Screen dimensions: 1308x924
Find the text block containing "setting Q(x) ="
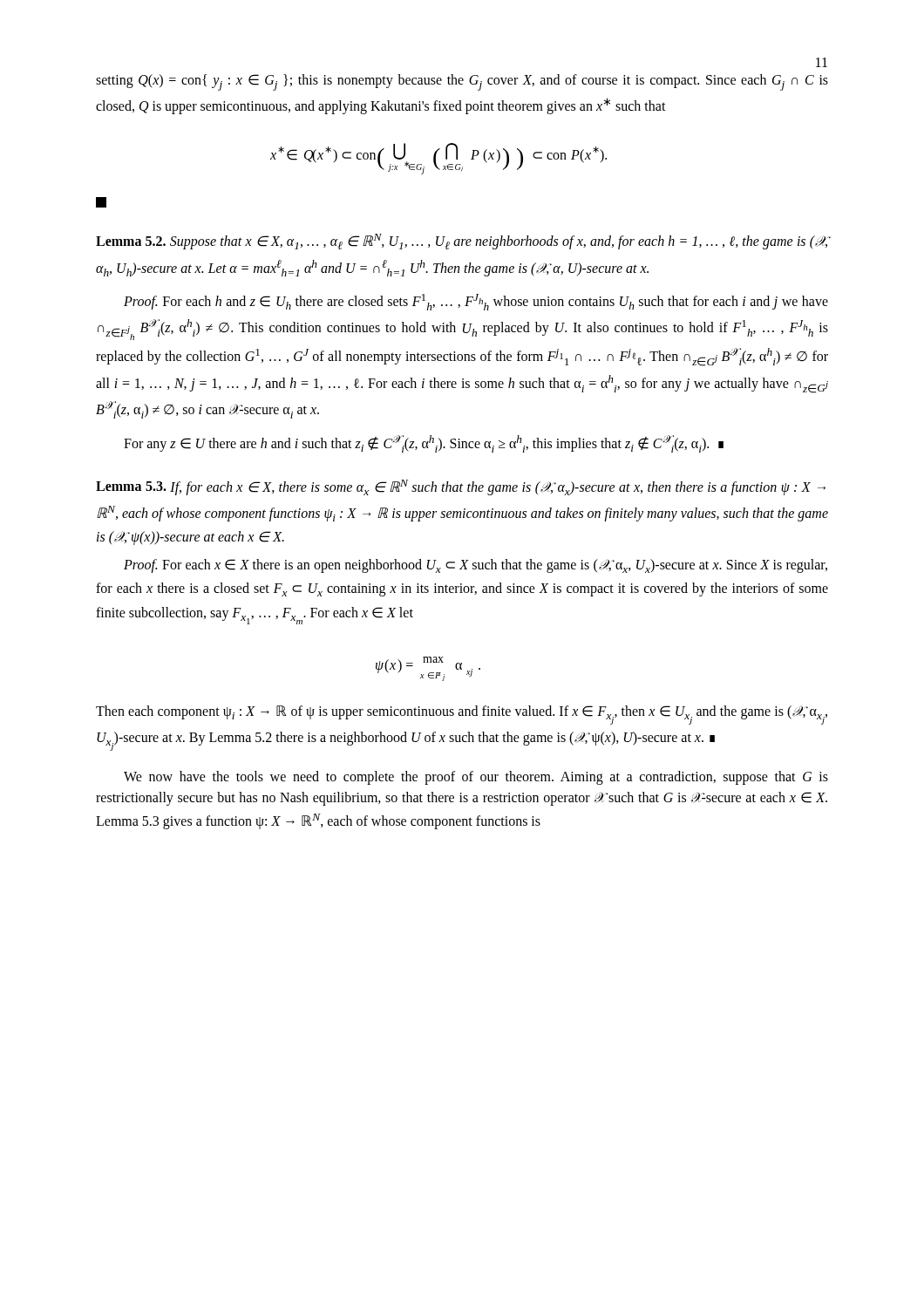pyautogui.click(x=462, y=93)
